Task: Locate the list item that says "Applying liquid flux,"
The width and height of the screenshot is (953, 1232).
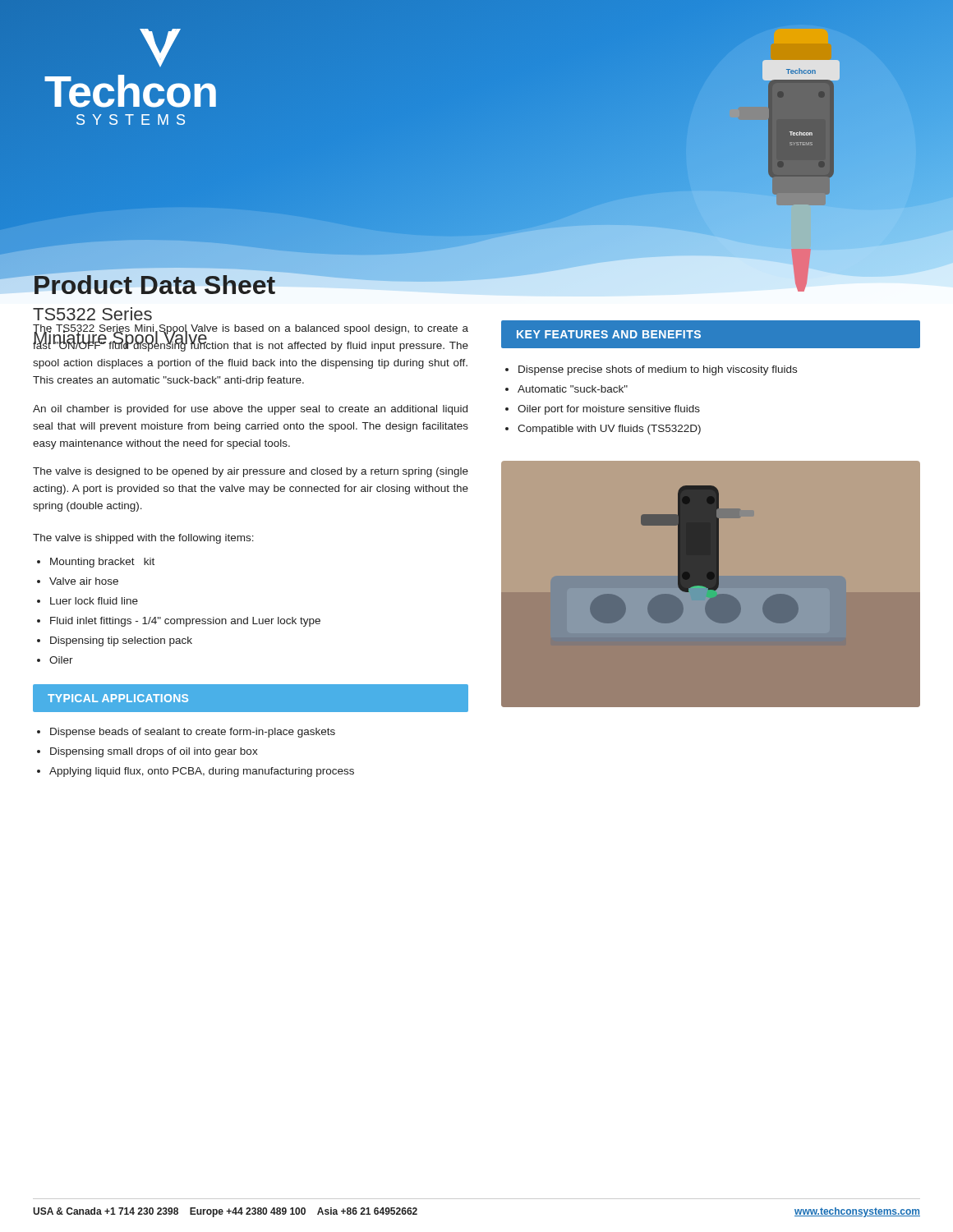Action: tap(202, 770)
